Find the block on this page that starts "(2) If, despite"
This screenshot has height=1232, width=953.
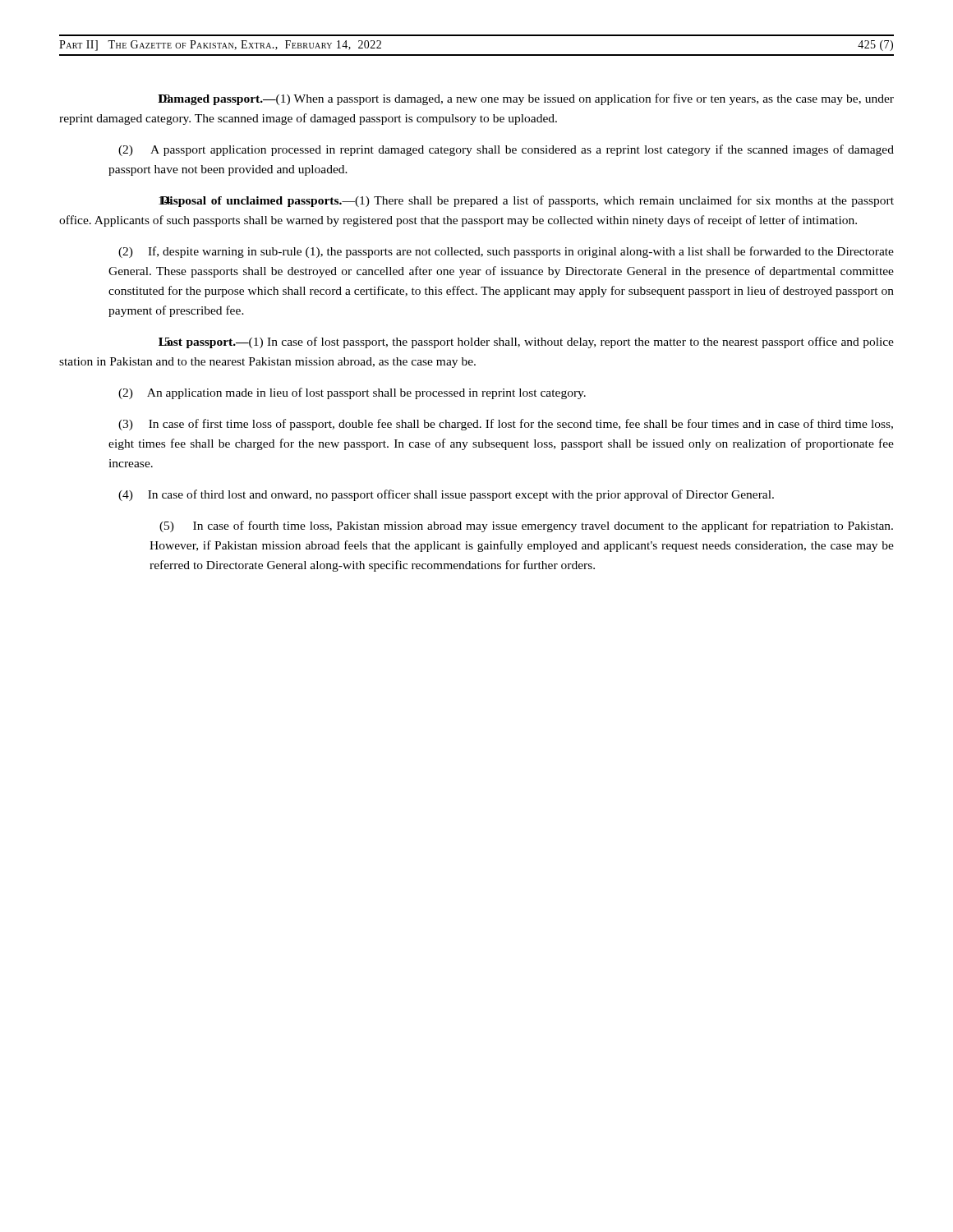(501, 279)
